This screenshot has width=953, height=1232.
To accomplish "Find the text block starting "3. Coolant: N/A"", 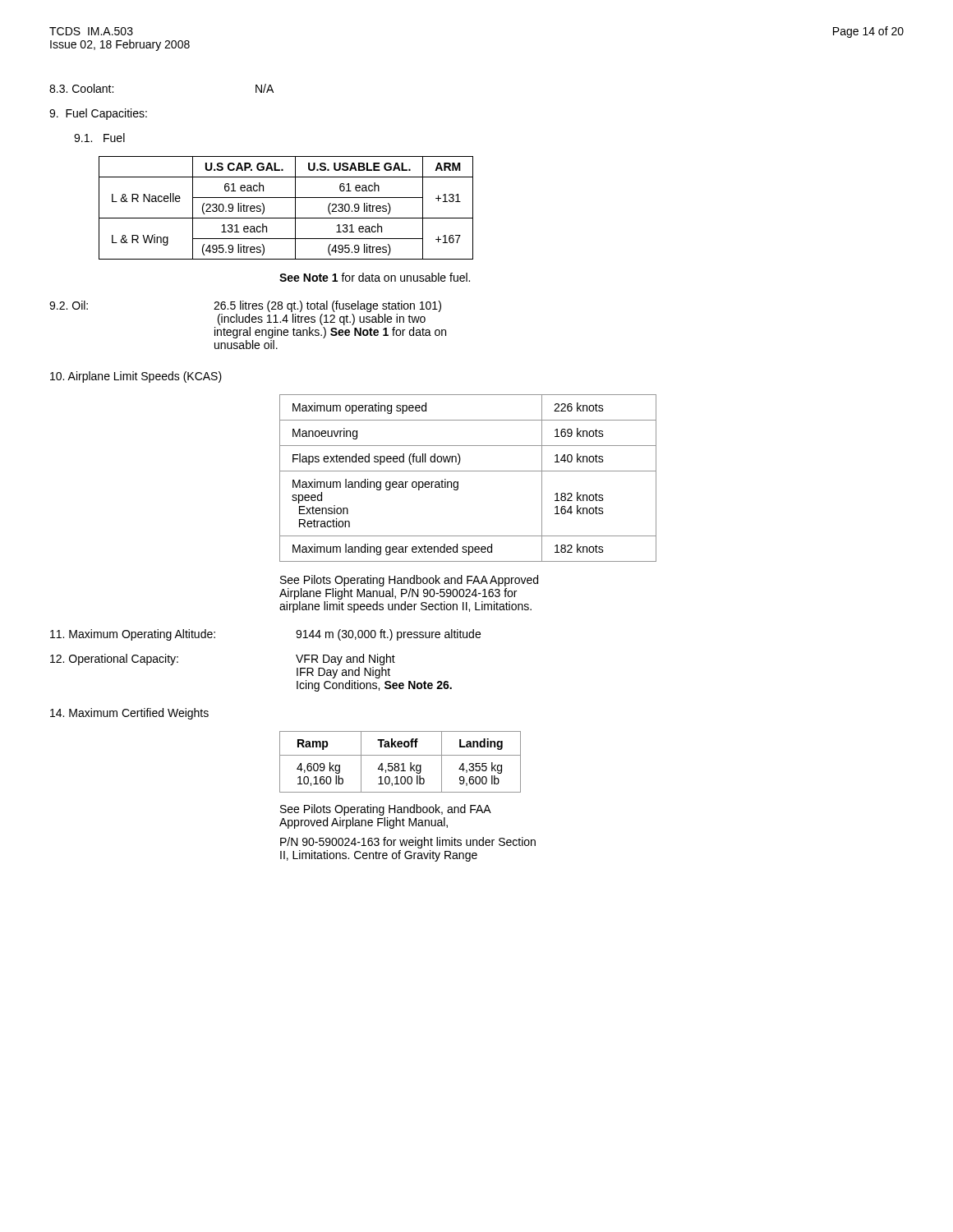I will pyautogui.click(x=83, y=87).
